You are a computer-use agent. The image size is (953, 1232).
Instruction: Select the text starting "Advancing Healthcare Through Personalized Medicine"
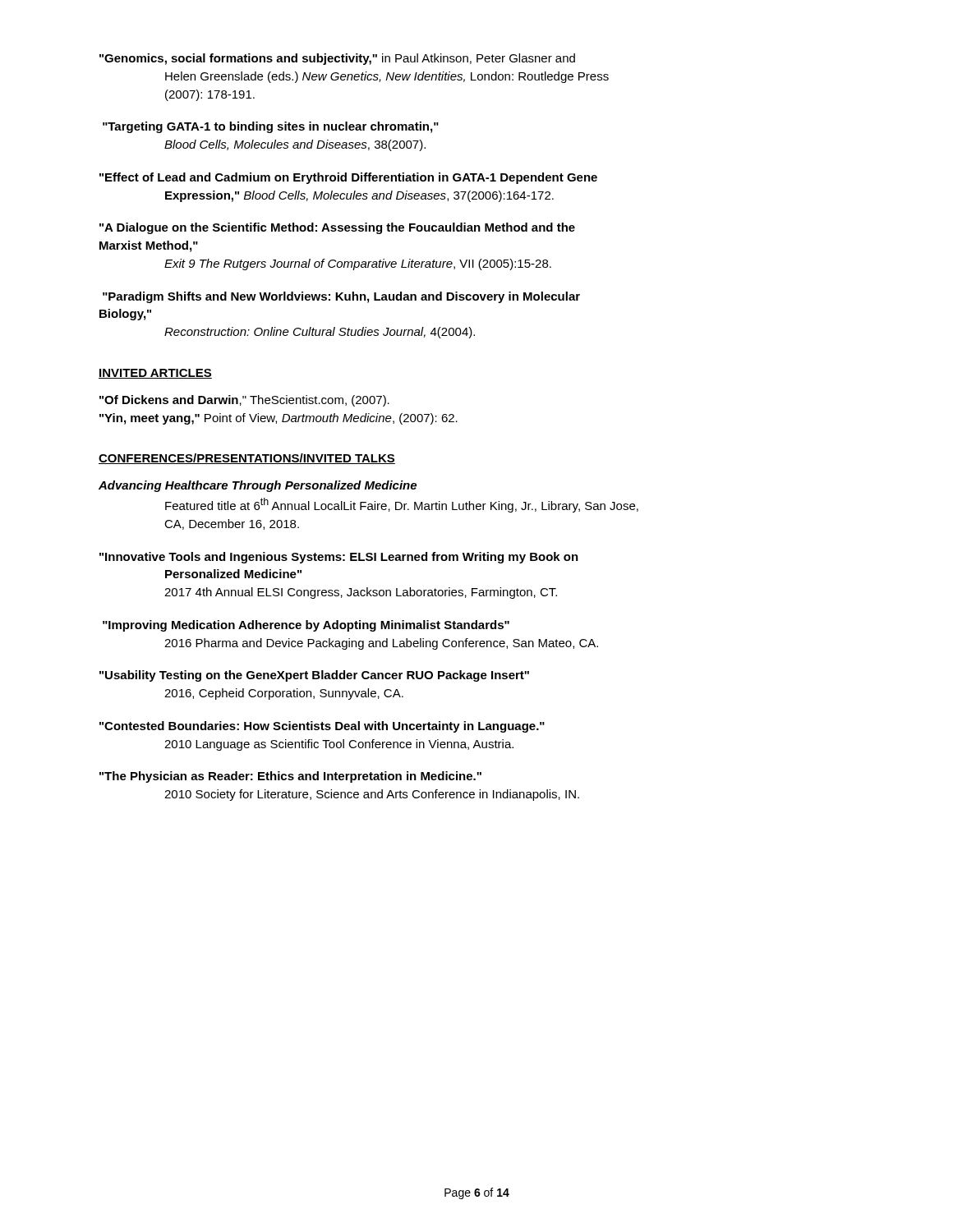476,505
